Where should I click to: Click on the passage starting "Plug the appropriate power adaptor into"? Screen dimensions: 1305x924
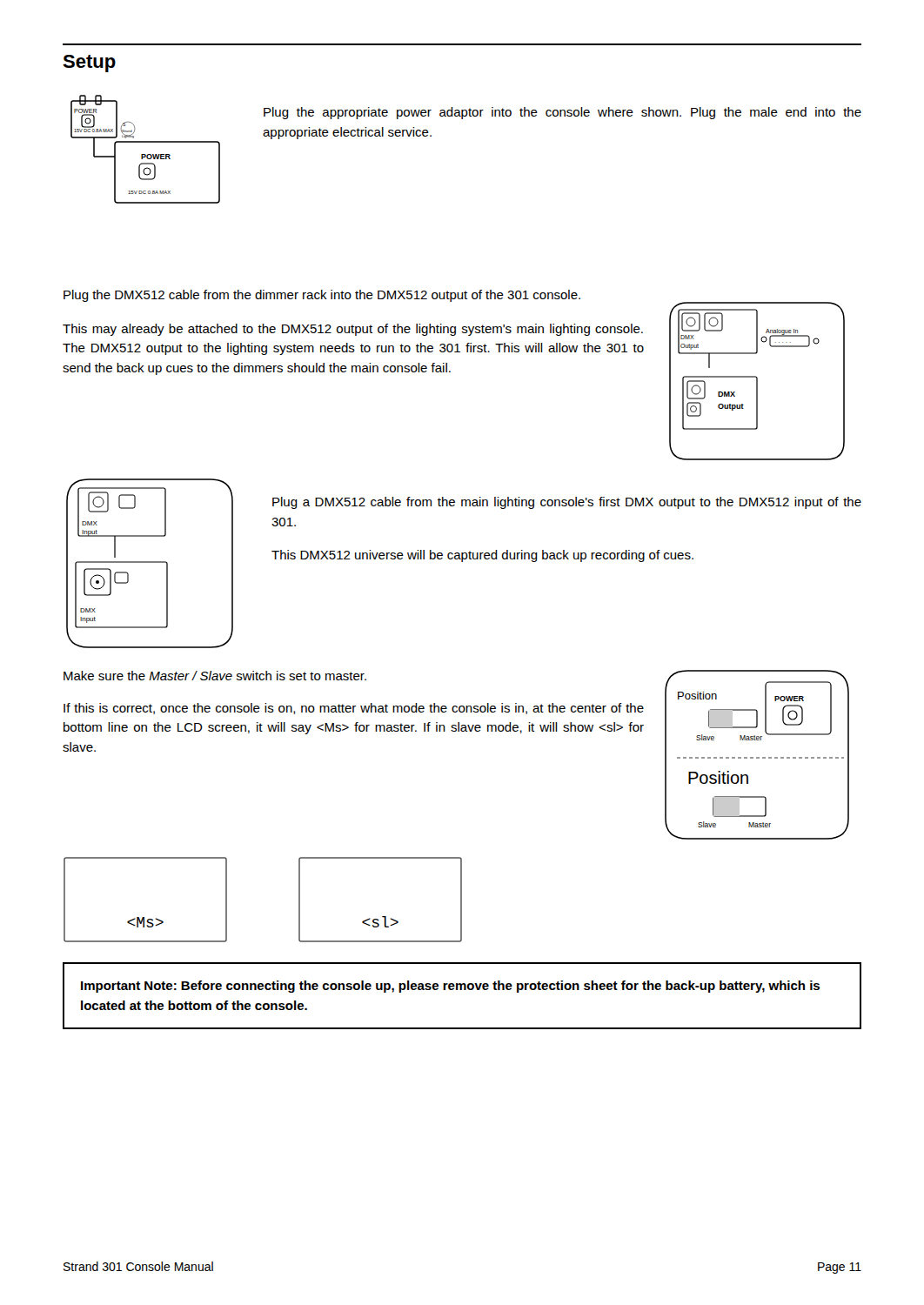pyautogui.click(x=562, y=122)
